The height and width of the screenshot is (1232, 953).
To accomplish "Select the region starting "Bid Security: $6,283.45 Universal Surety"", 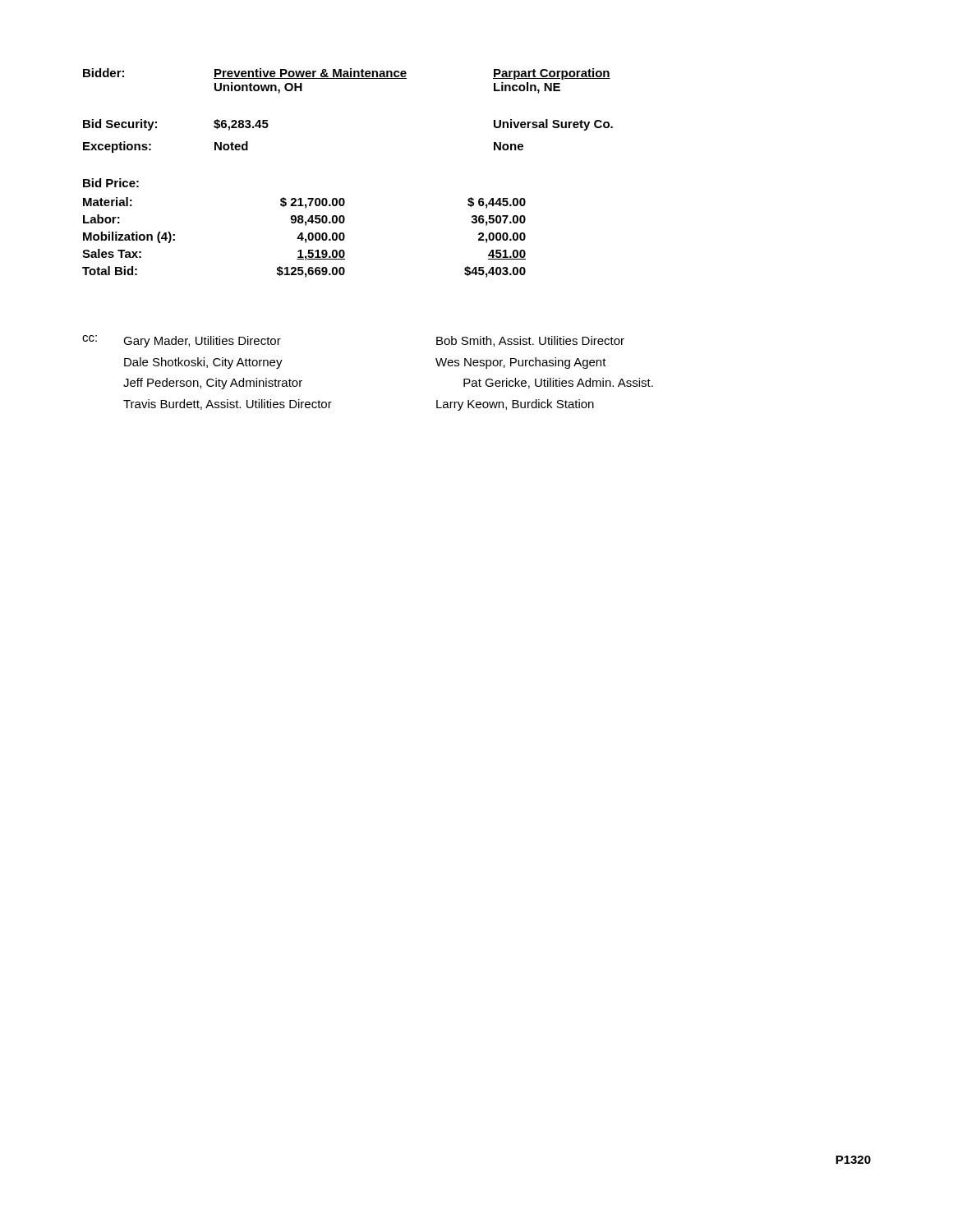I will click(117, 124).
